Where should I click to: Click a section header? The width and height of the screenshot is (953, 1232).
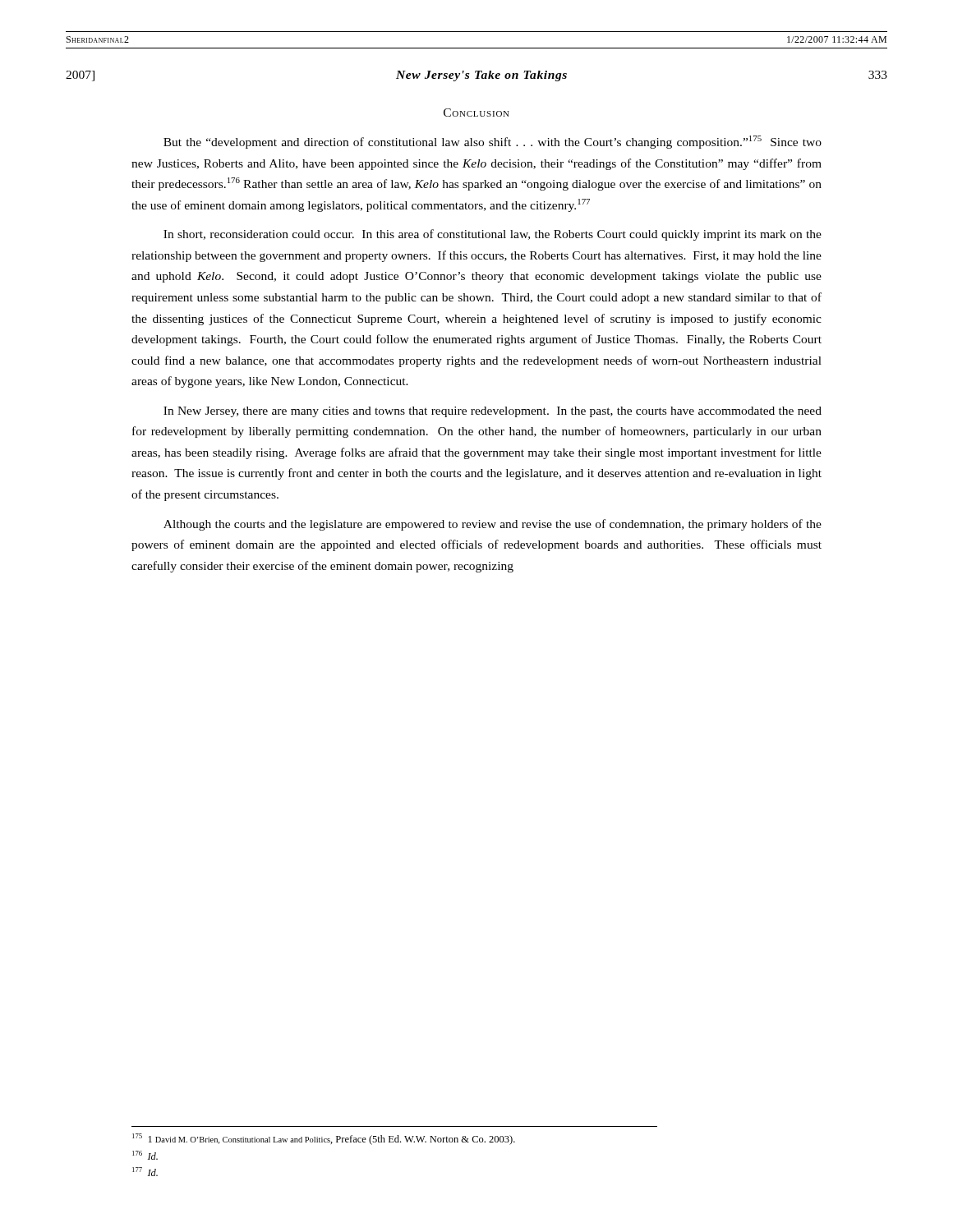[x=476, y=112]
